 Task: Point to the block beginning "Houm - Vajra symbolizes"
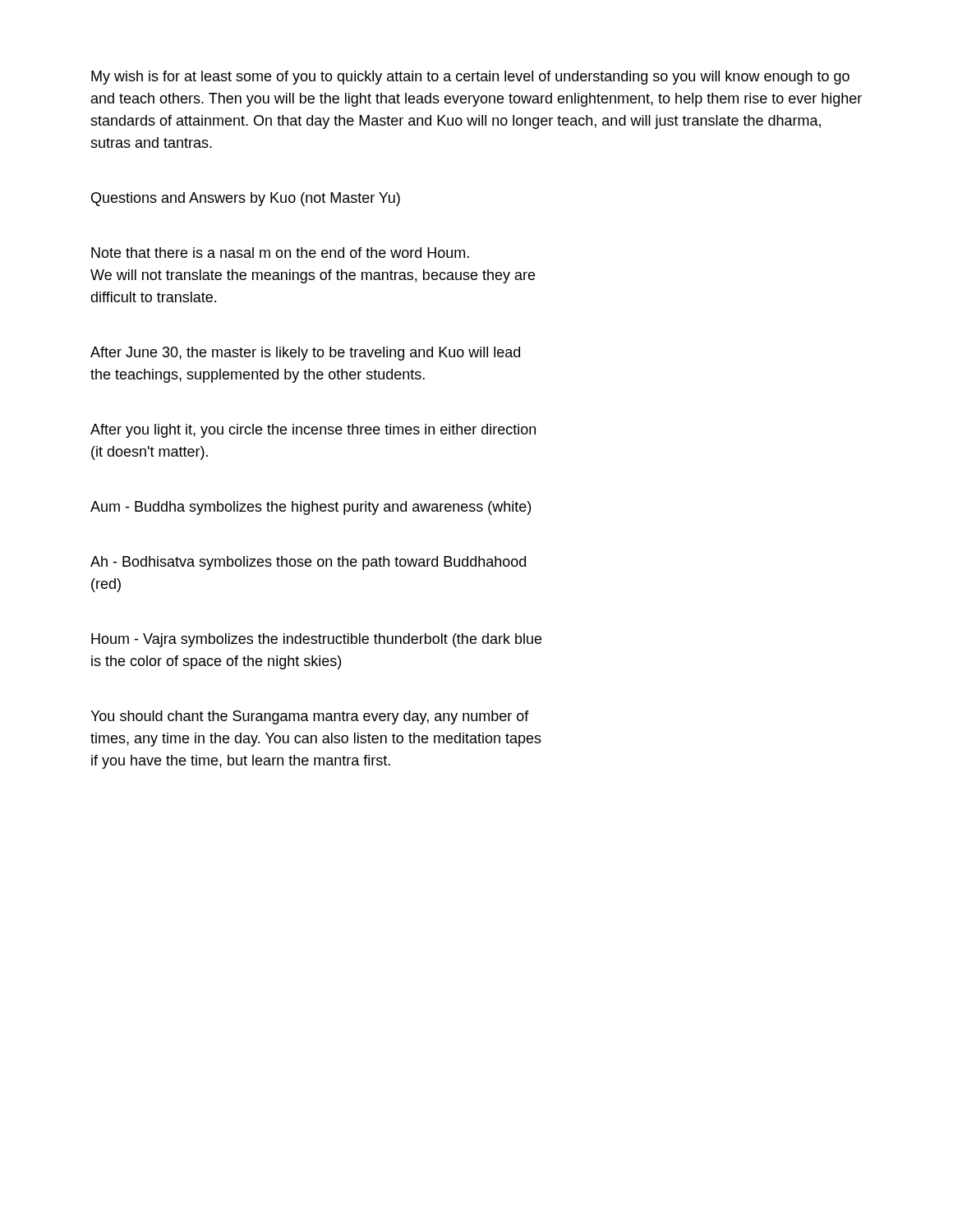[x=316, y=650]
